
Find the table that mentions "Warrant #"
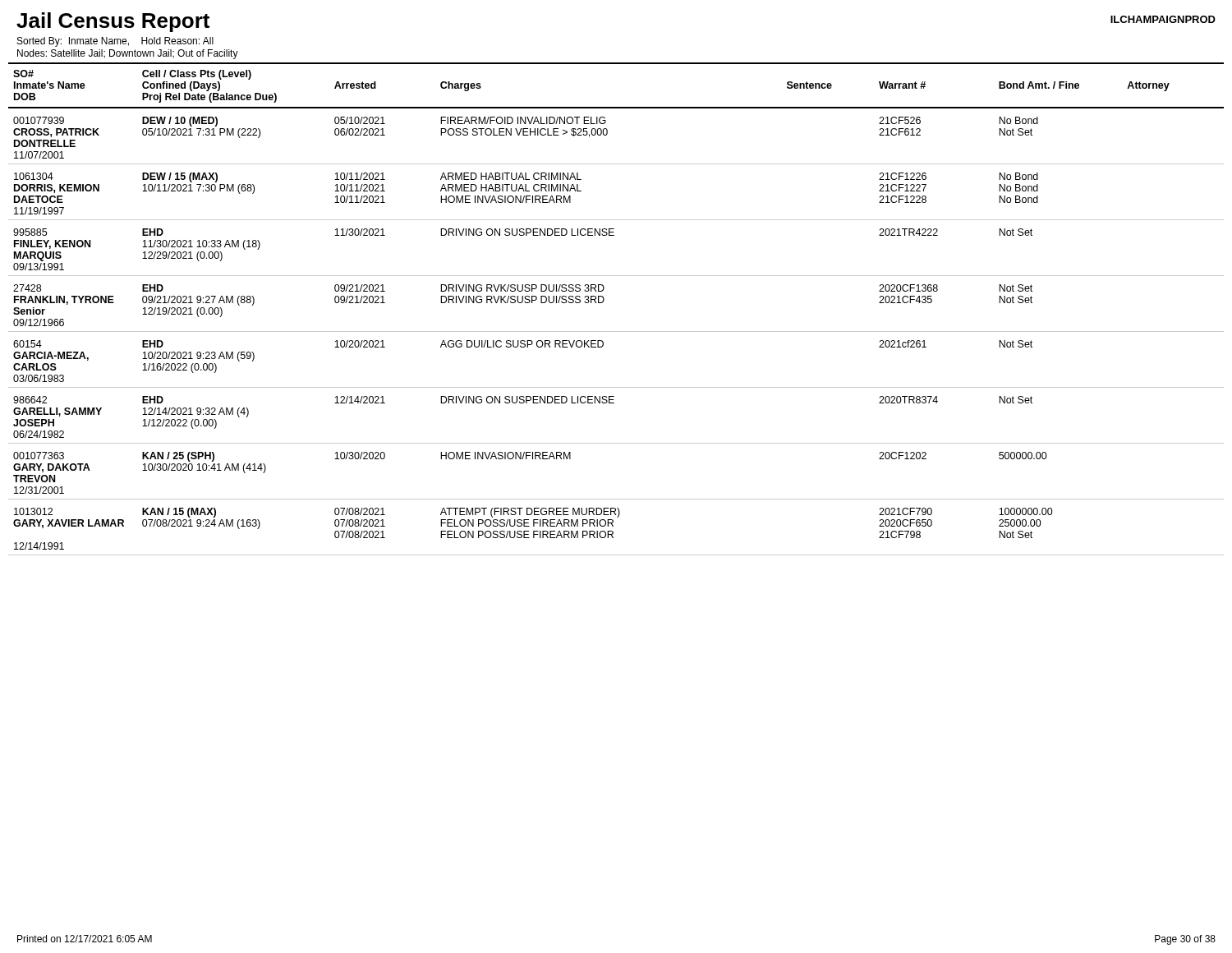[x=616, y=309]
